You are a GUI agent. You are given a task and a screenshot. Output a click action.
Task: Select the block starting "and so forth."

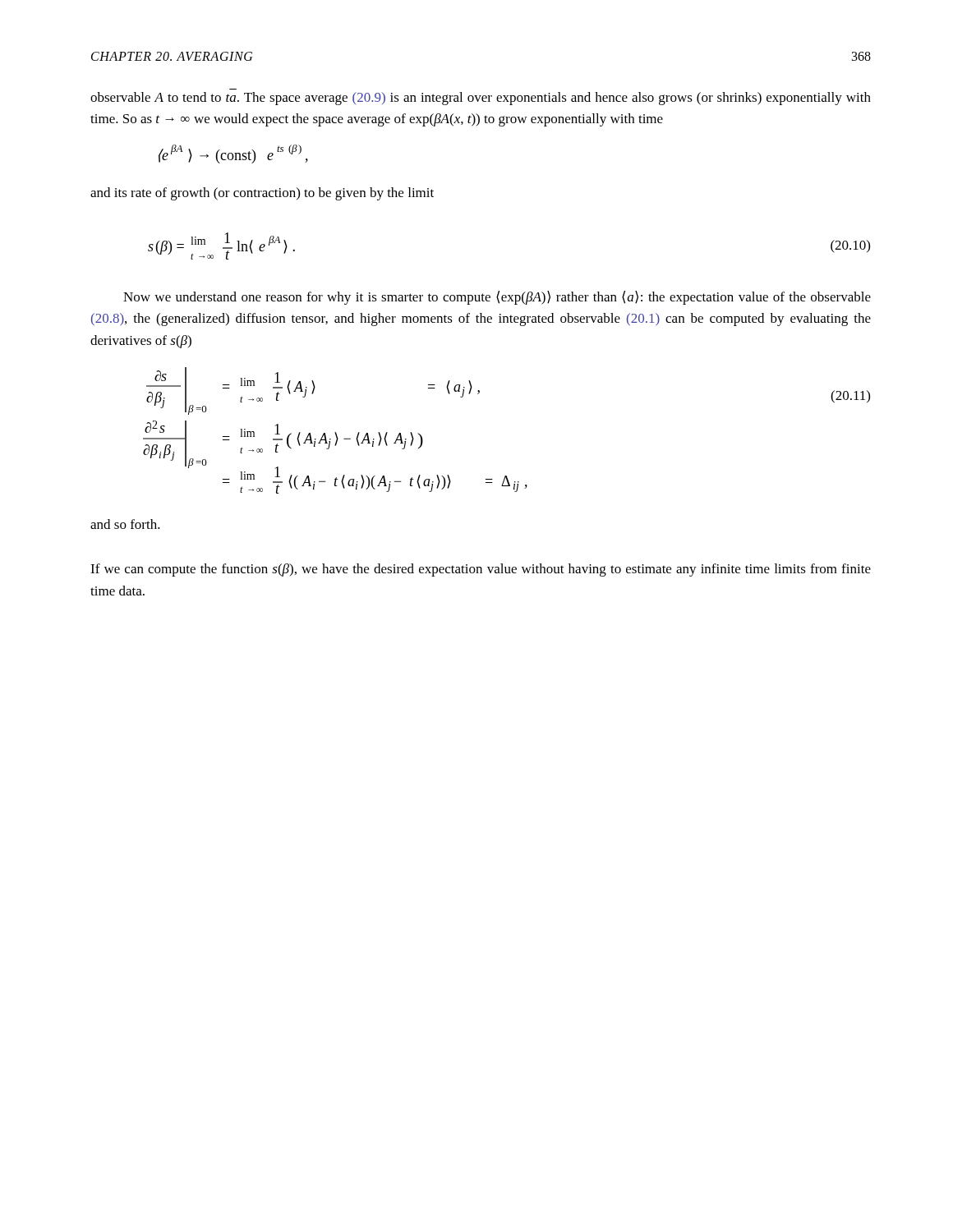pyautogui.click(x=125, y=524)
